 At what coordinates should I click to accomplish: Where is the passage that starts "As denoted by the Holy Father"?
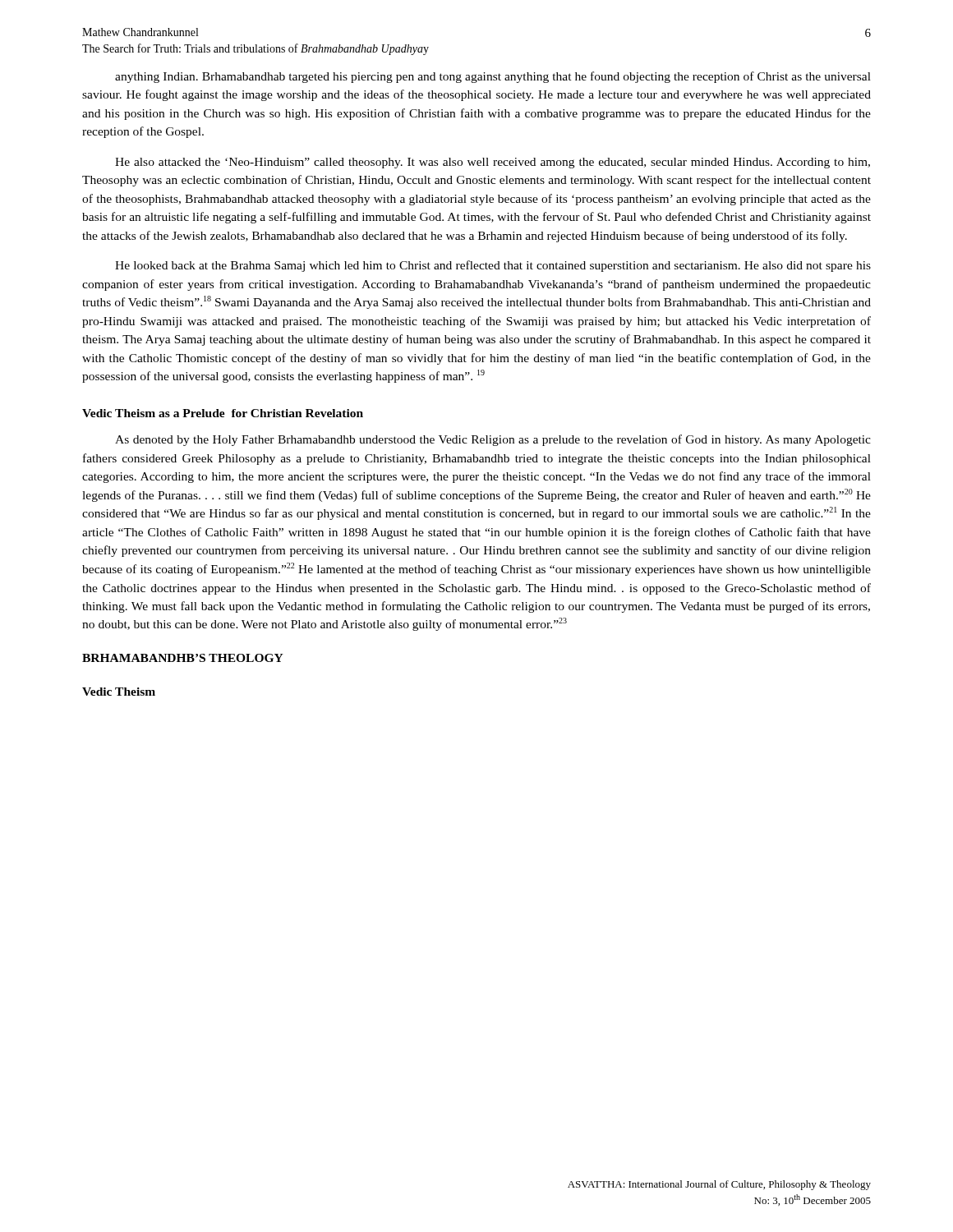[x=476, y=532]
